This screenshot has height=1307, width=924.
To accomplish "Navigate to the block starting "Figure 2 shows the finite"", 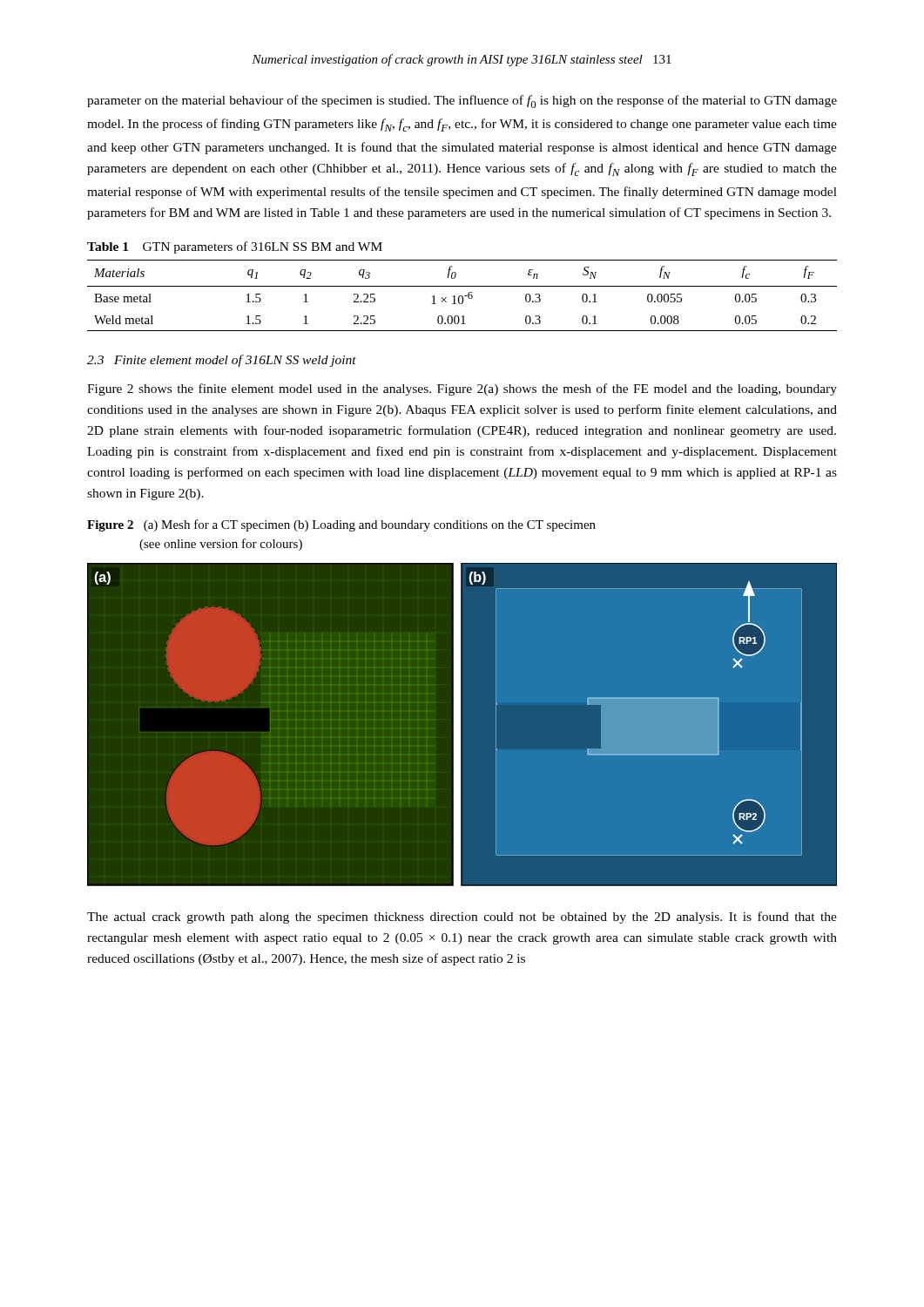I will click(x=462, y=441).
